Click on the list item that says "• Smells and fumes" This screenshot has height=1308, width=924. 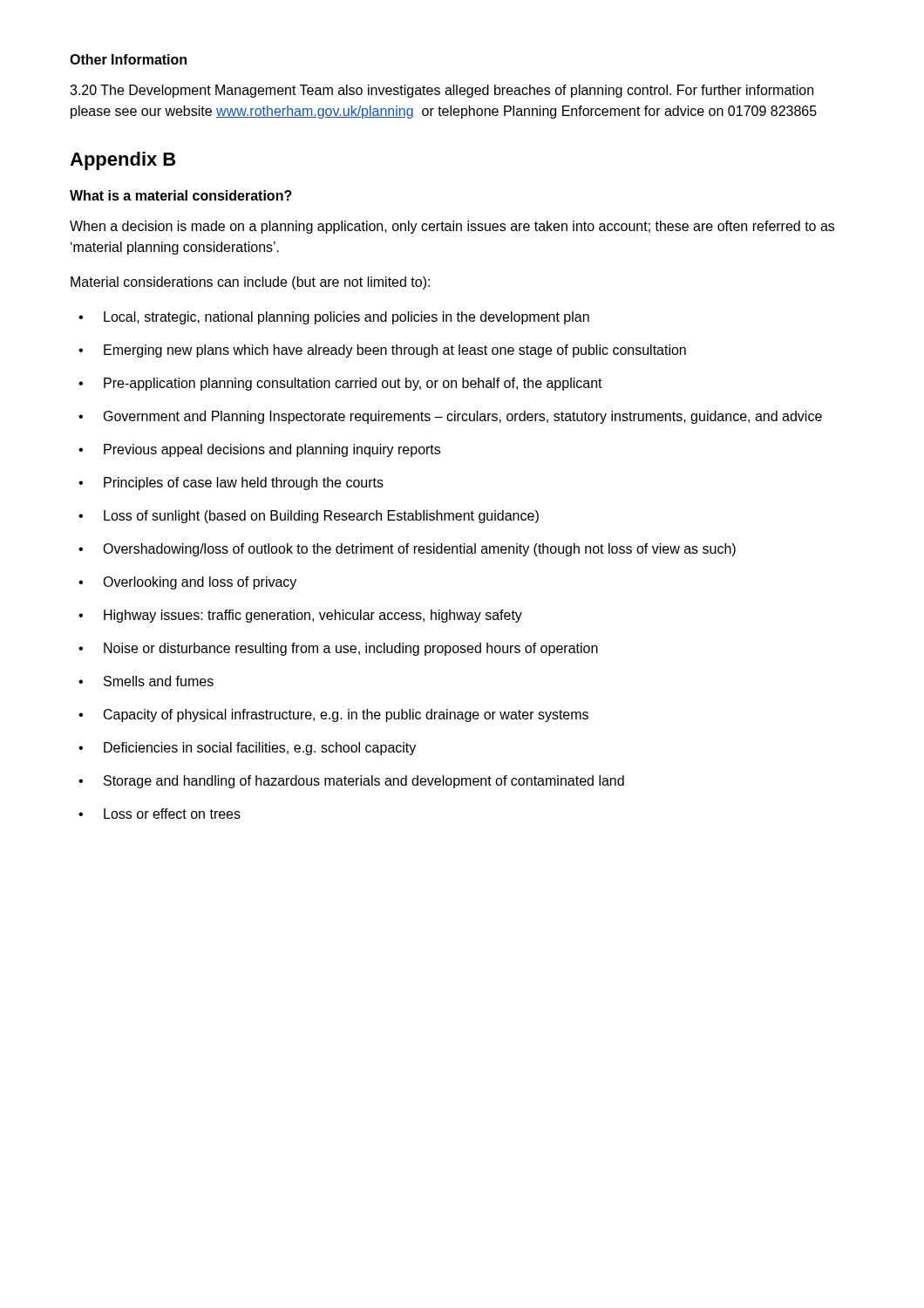[x=146, y=681]
